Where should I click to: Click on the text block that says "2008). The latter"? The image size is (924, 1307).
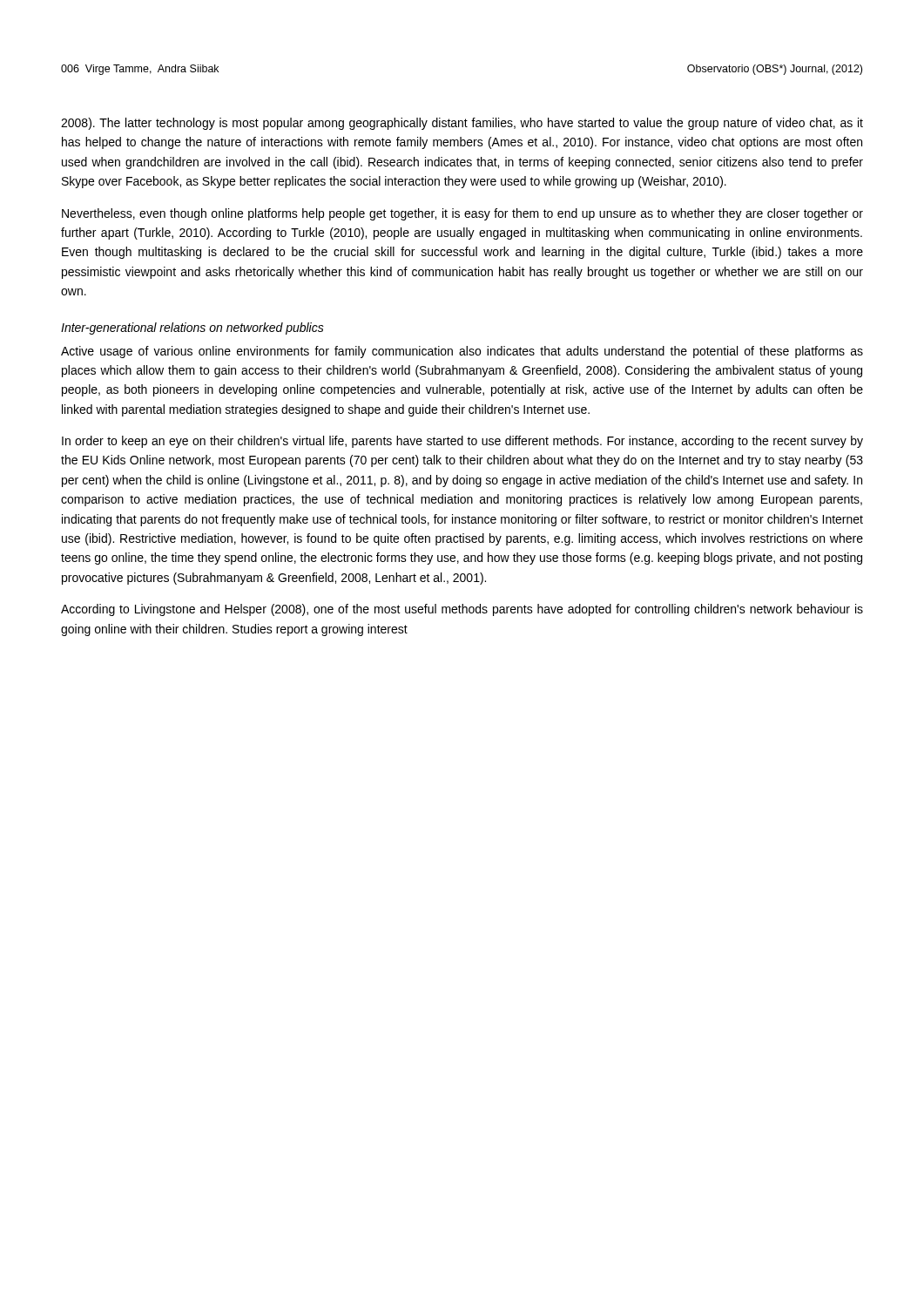pos(462,152)
